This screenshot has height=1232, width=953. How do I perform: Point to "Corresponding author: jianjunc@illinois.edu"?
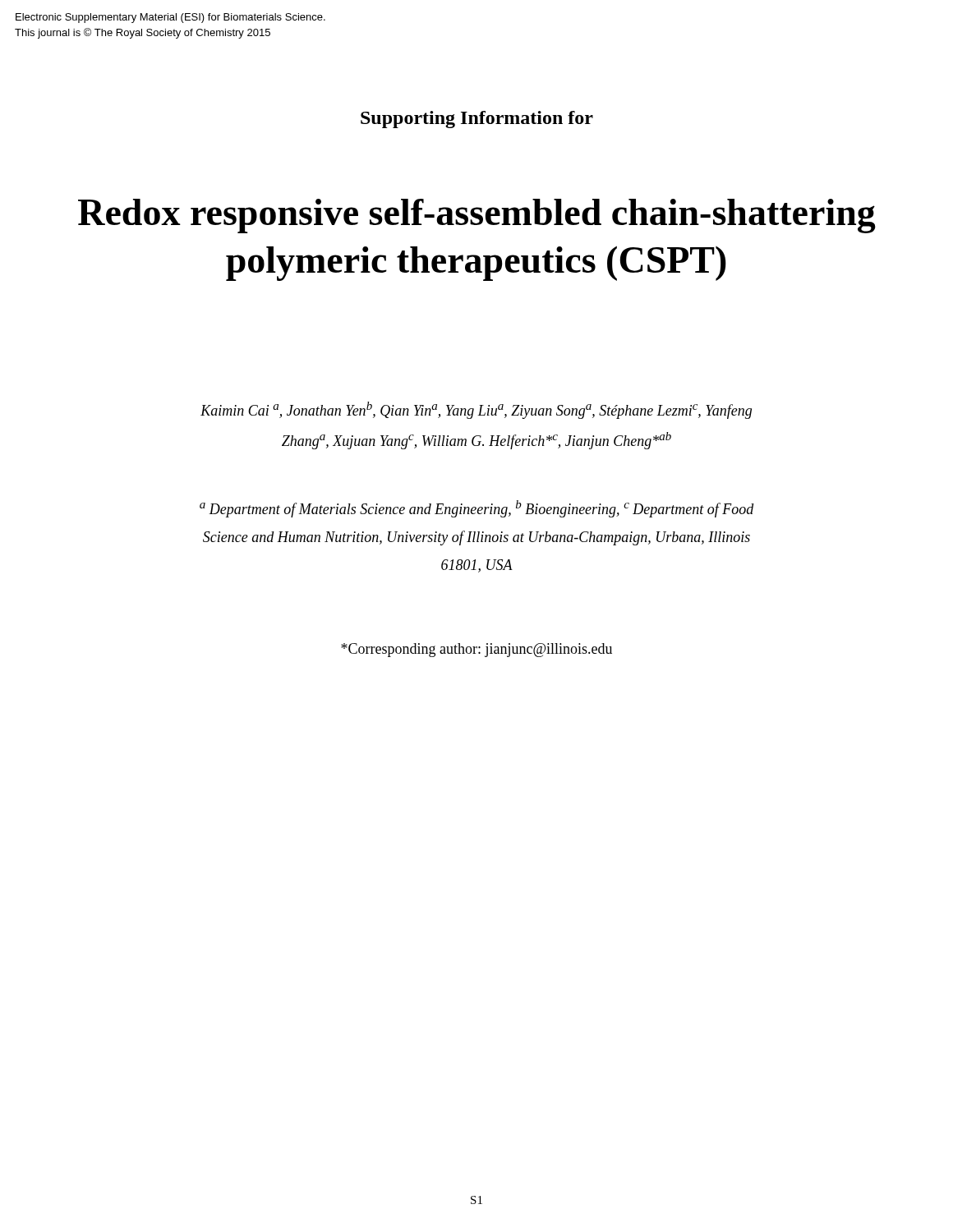(476, 649)
